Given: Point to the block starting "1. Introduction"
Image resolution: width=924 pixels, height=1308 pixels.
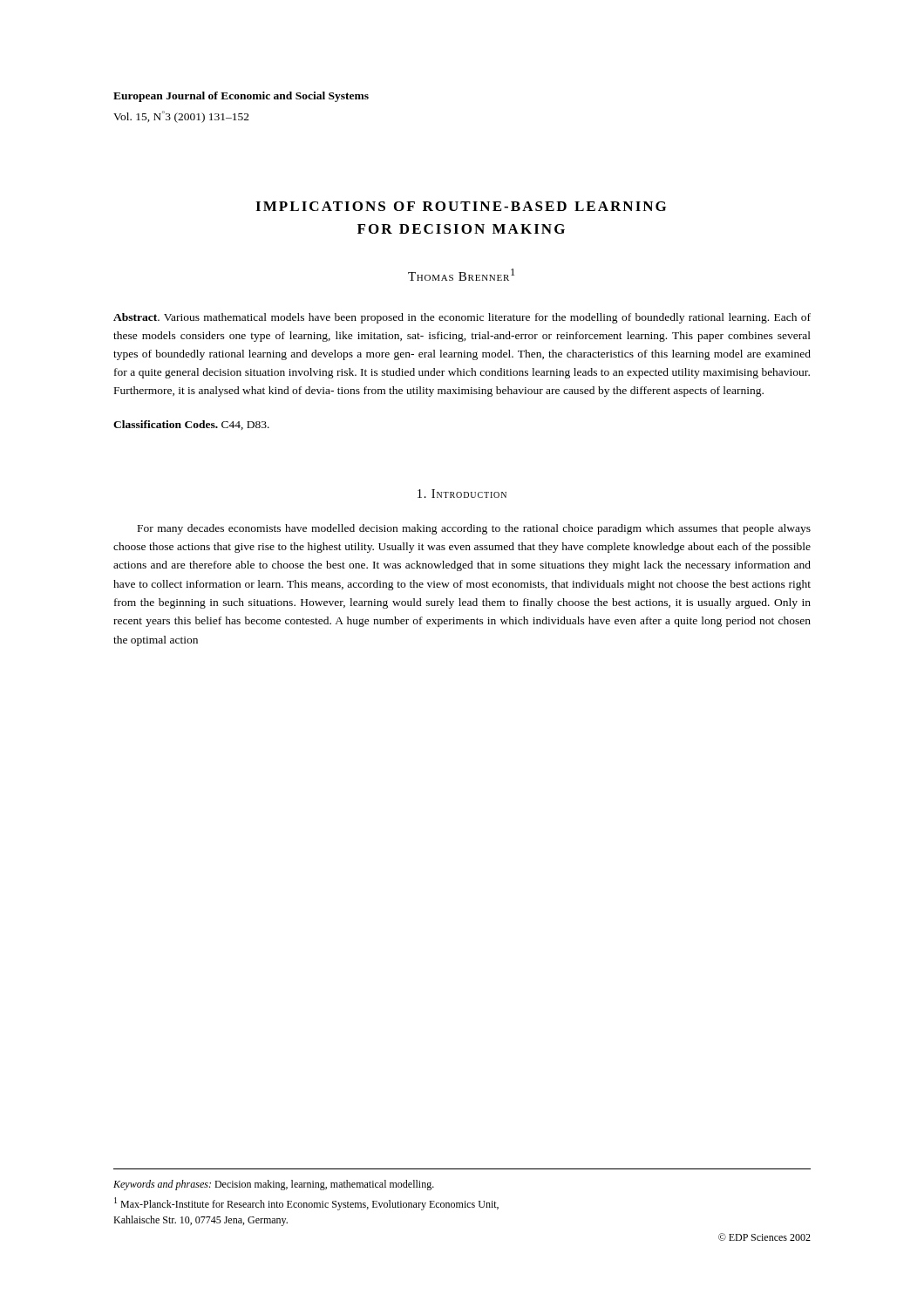Looking at the screenshot, I should coord(462,493).
